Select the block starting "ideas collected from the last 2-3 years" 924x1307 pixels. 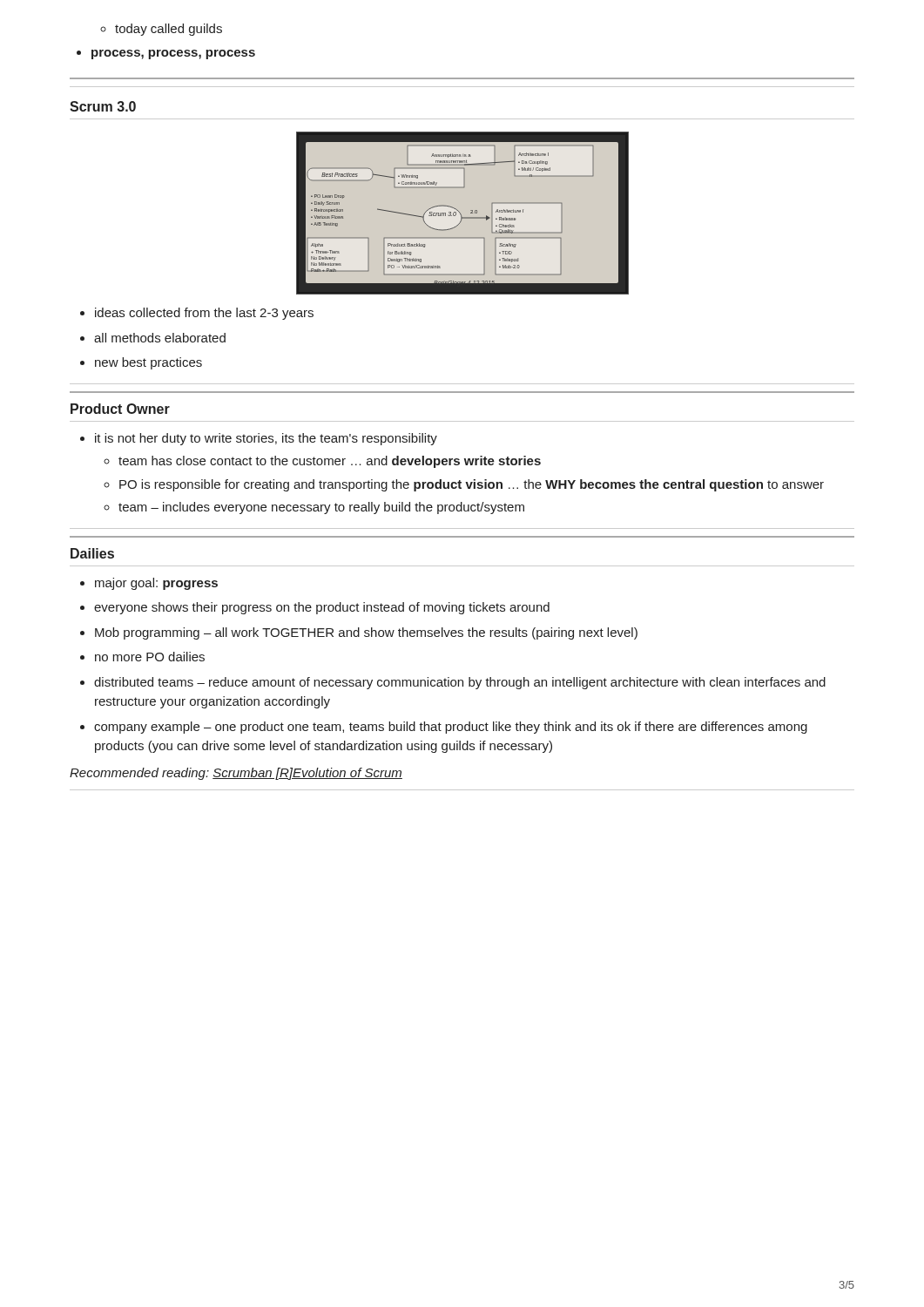pos(197,314)
